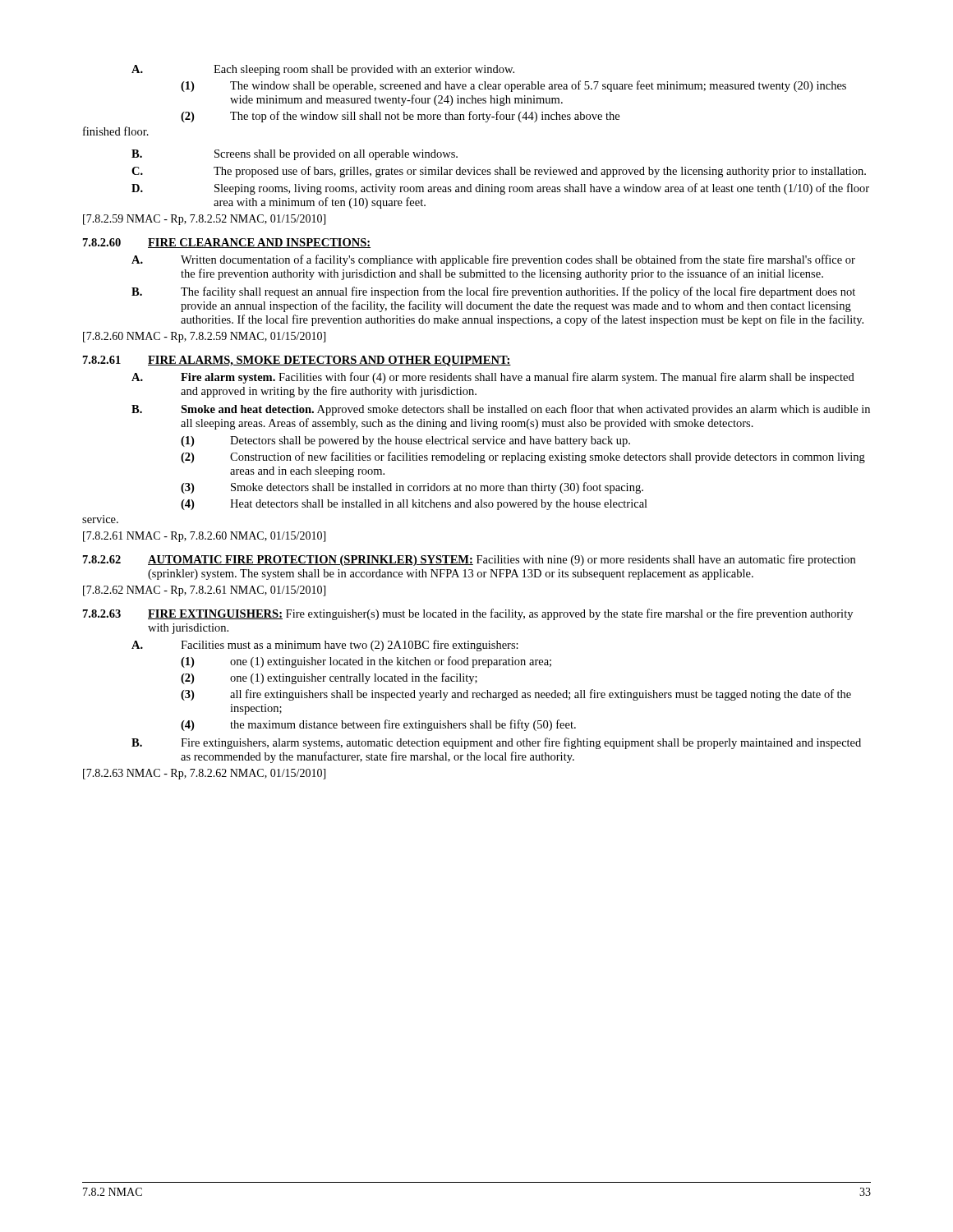Image resolution: width=953 pixels, height=1232 pixels.
Task: Locate the text block with the text "A. Written documentation of a"
Action: point(476,267)
